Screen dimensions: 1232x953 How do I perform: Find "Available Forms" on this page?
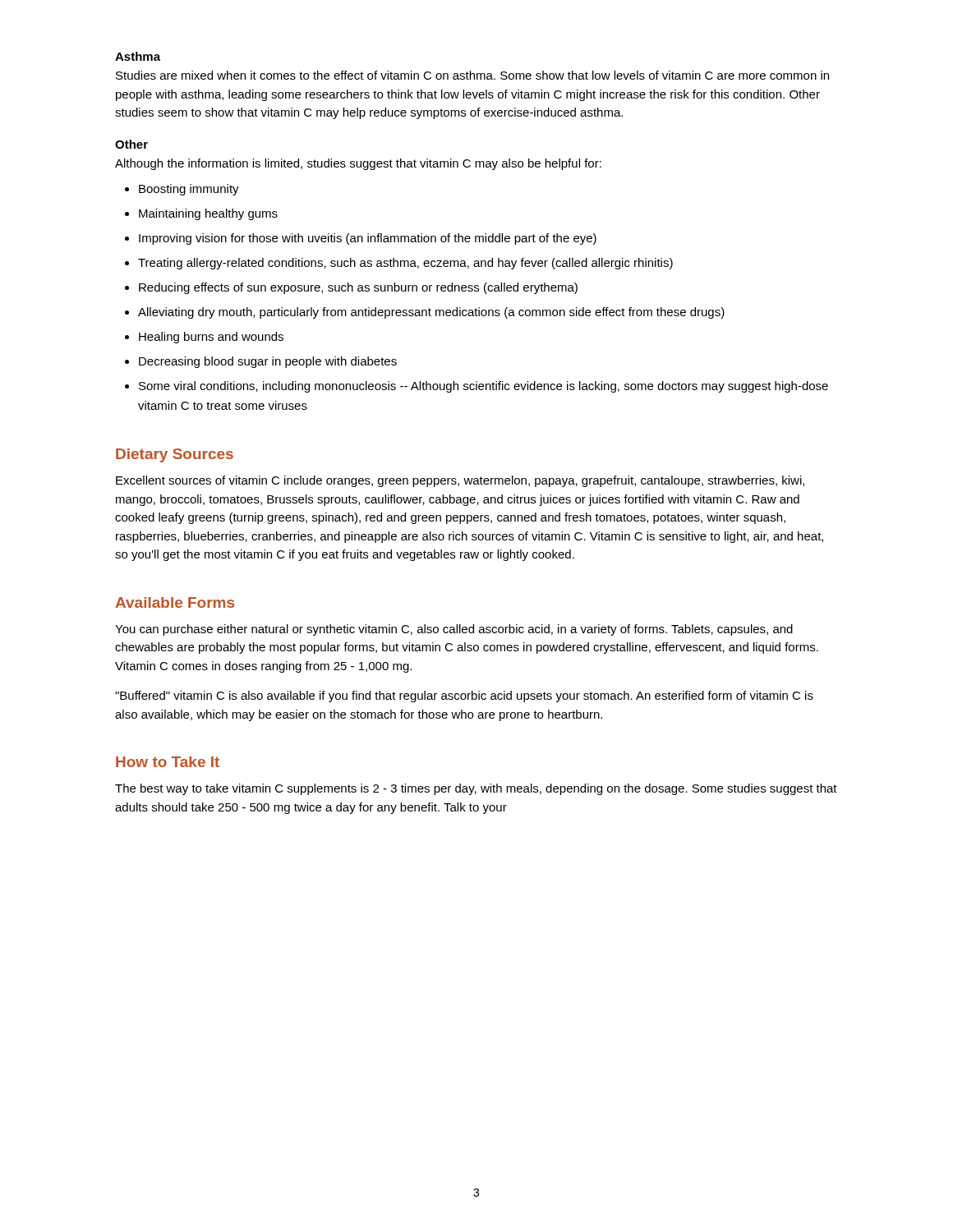[175, 602]
